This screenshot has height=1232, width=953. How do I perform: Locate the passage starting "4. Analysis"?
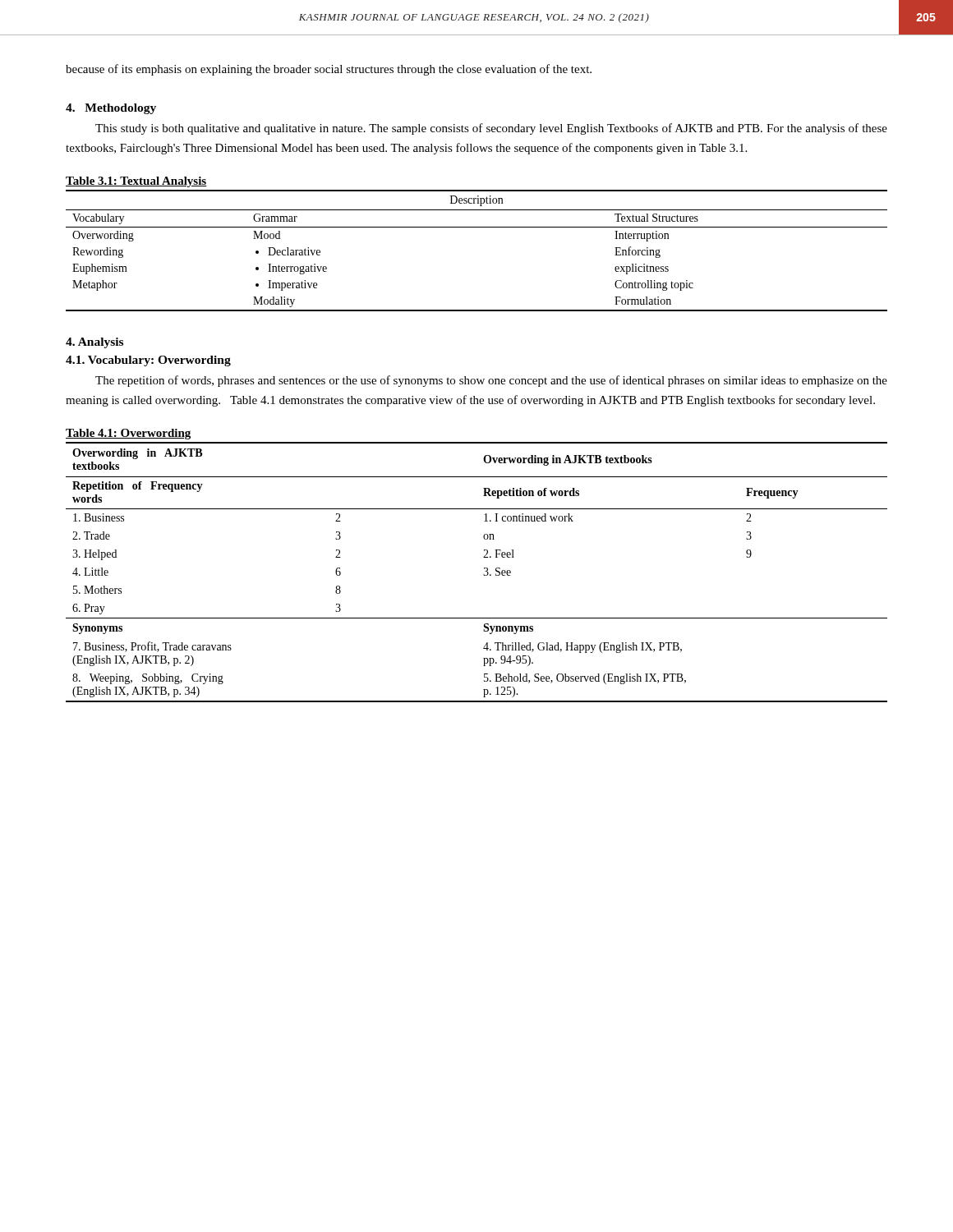(95, 341)
